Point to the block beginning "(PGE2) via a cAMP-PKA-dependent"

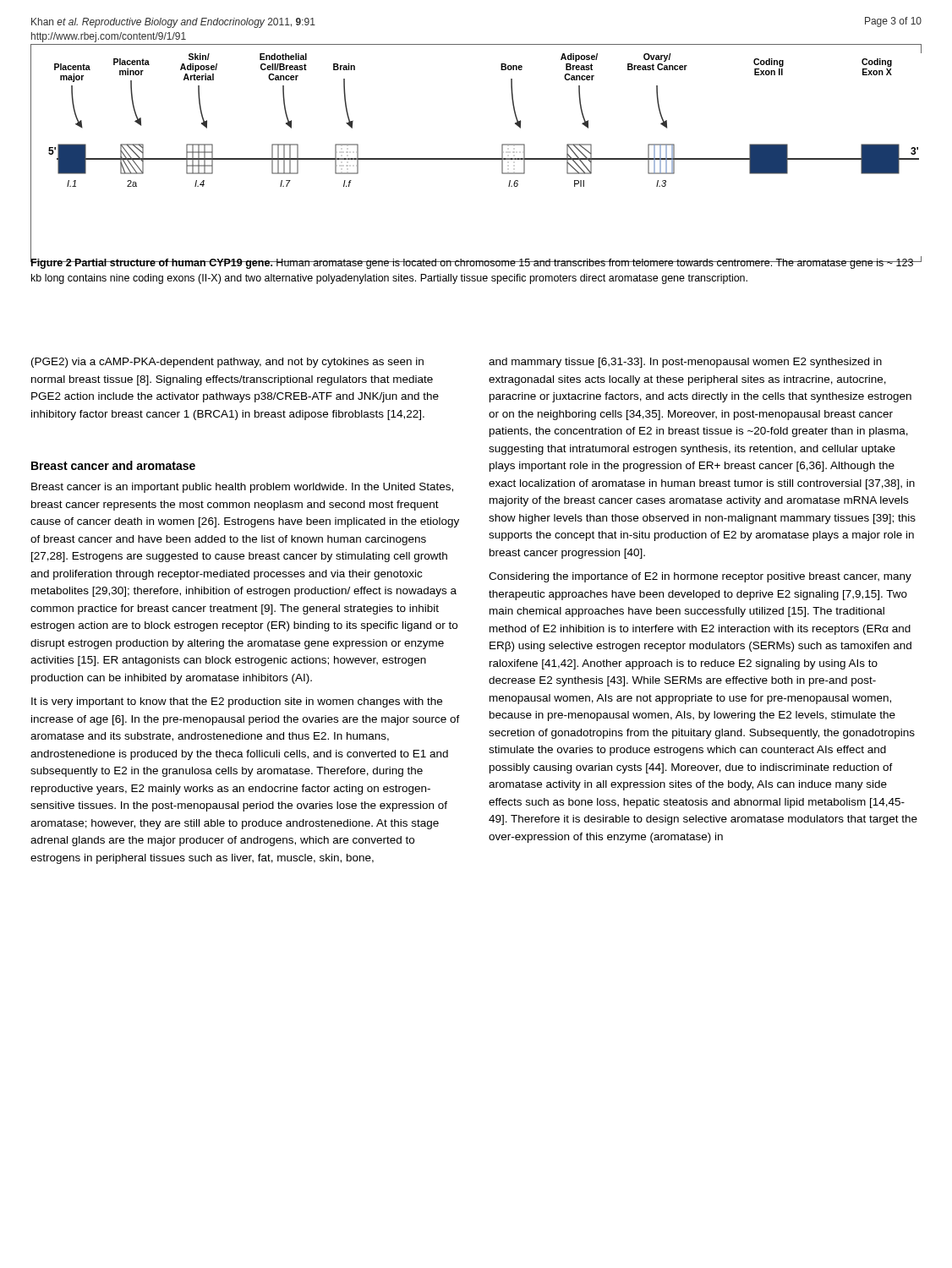[246, 388]
